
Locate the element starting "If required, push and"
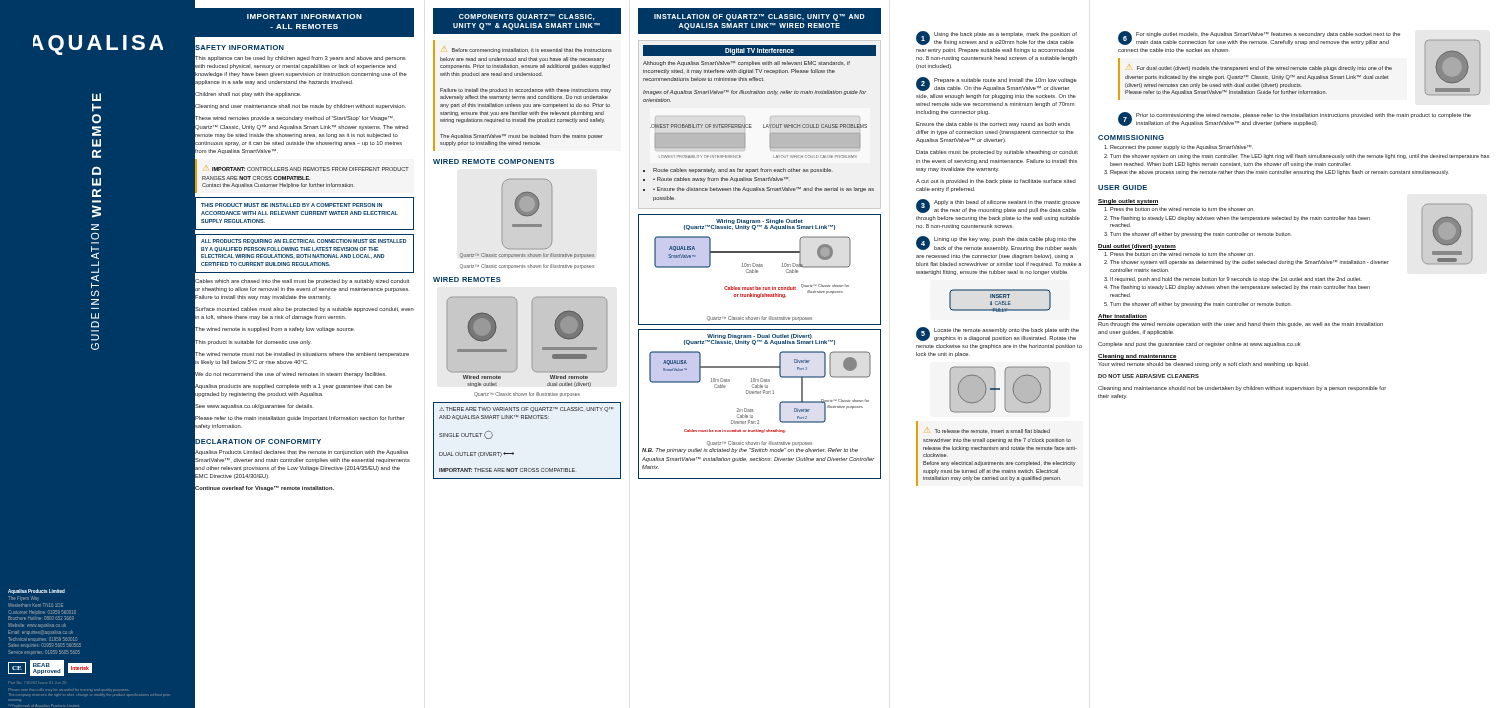coord(1236,279)
